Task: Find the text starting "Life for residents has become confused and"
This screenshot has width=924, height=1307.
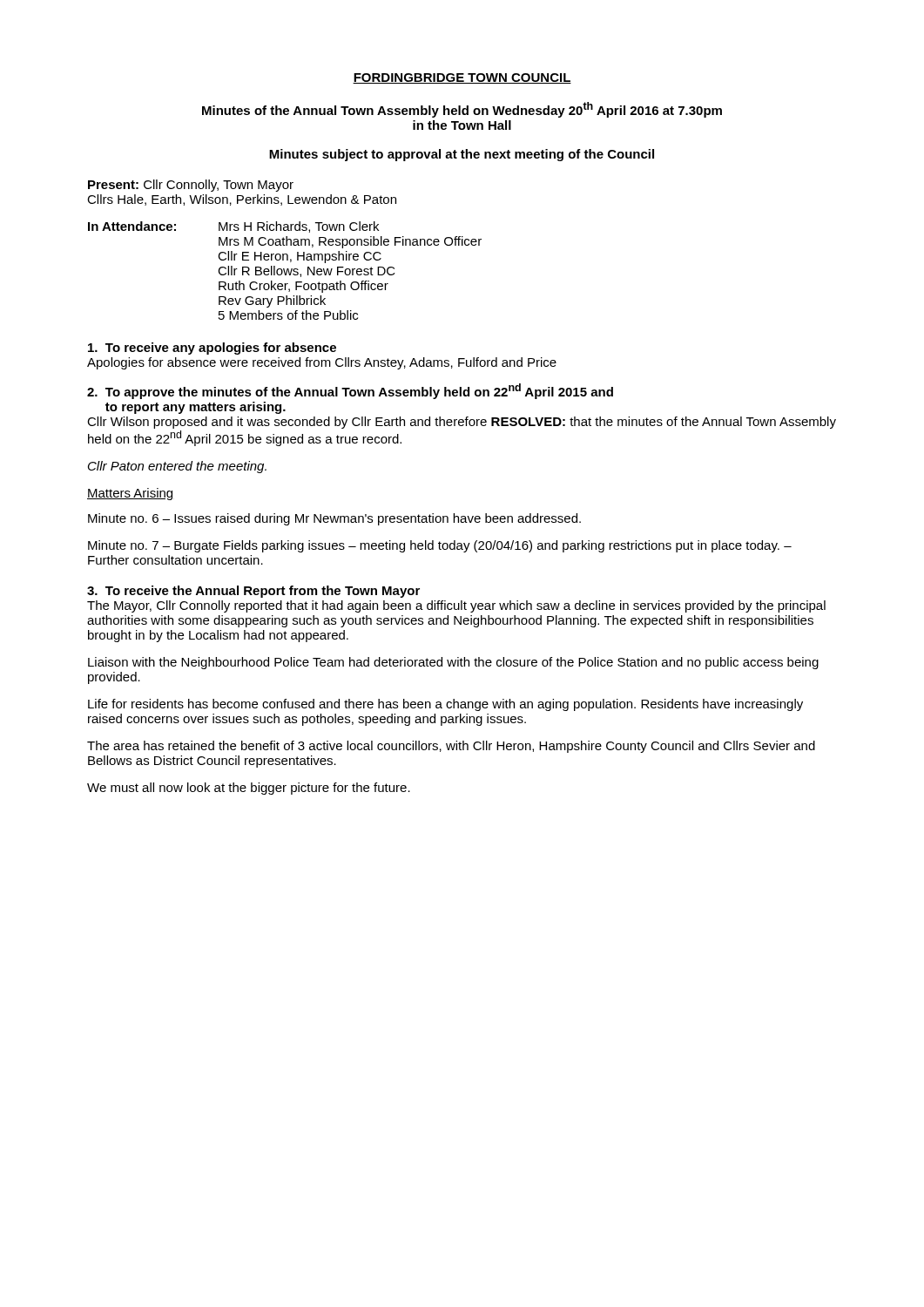Action: (462, 711)
